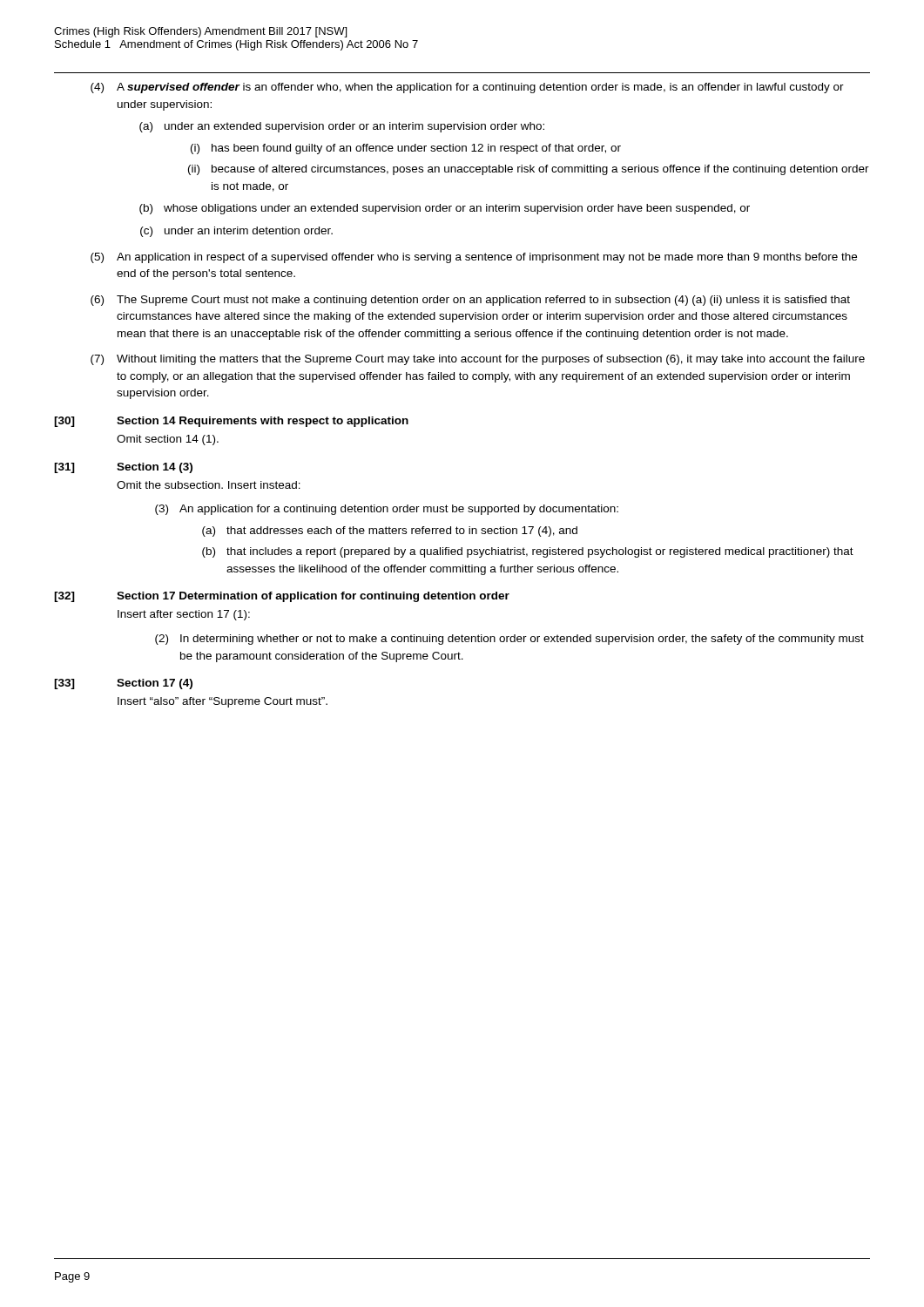Point to the block beginning "(5) An application in"
Viewport: 924px width, 1307px height.
[x=462, y=265]
